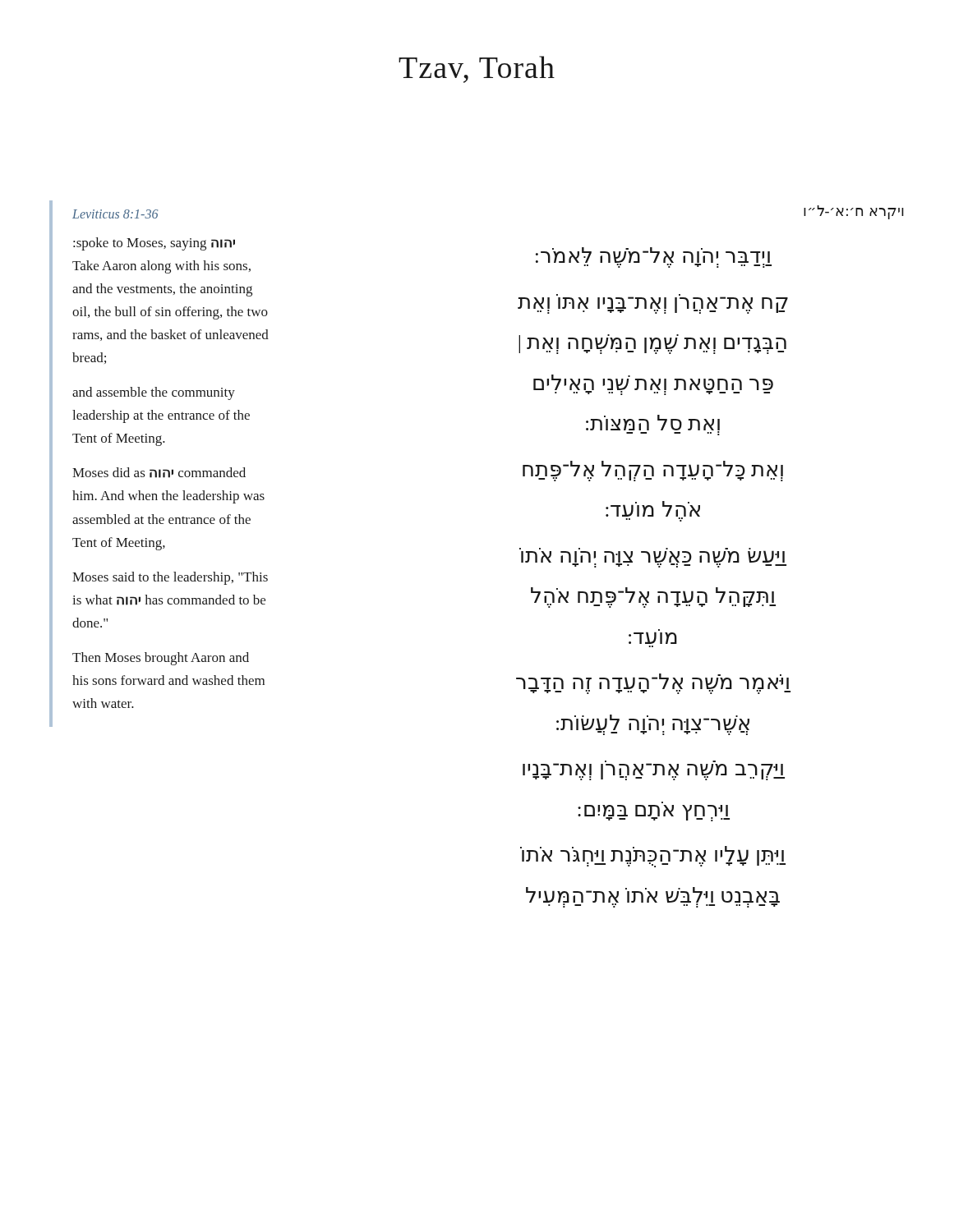Select the text starting "Then Moses brought Aaron and his sons forward"
This screenshot has height=1232, width=954.
[169, 680]
